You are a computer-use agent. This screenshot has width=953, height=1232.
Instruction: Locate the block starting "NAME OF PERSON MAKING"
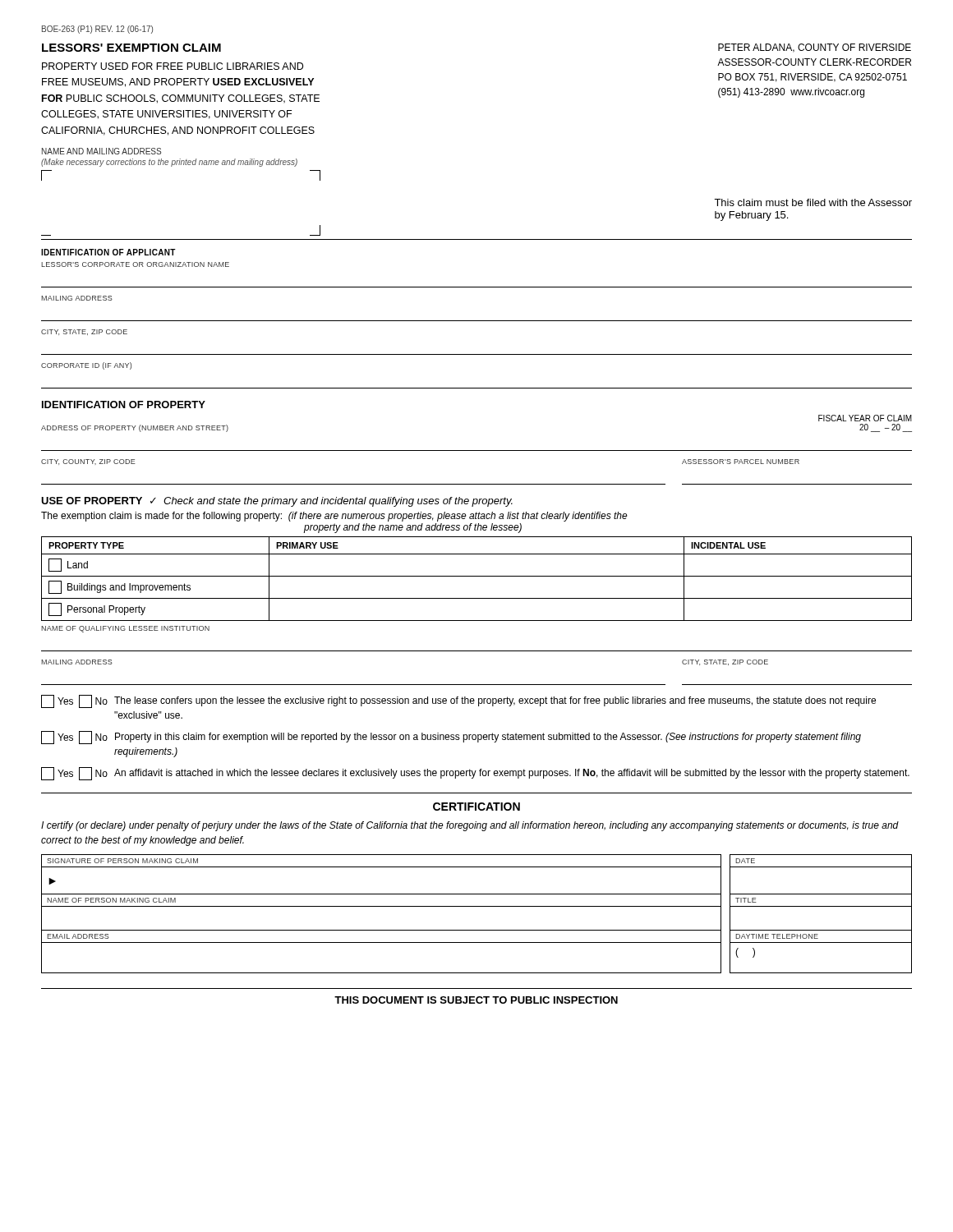(x=112, y=900)
